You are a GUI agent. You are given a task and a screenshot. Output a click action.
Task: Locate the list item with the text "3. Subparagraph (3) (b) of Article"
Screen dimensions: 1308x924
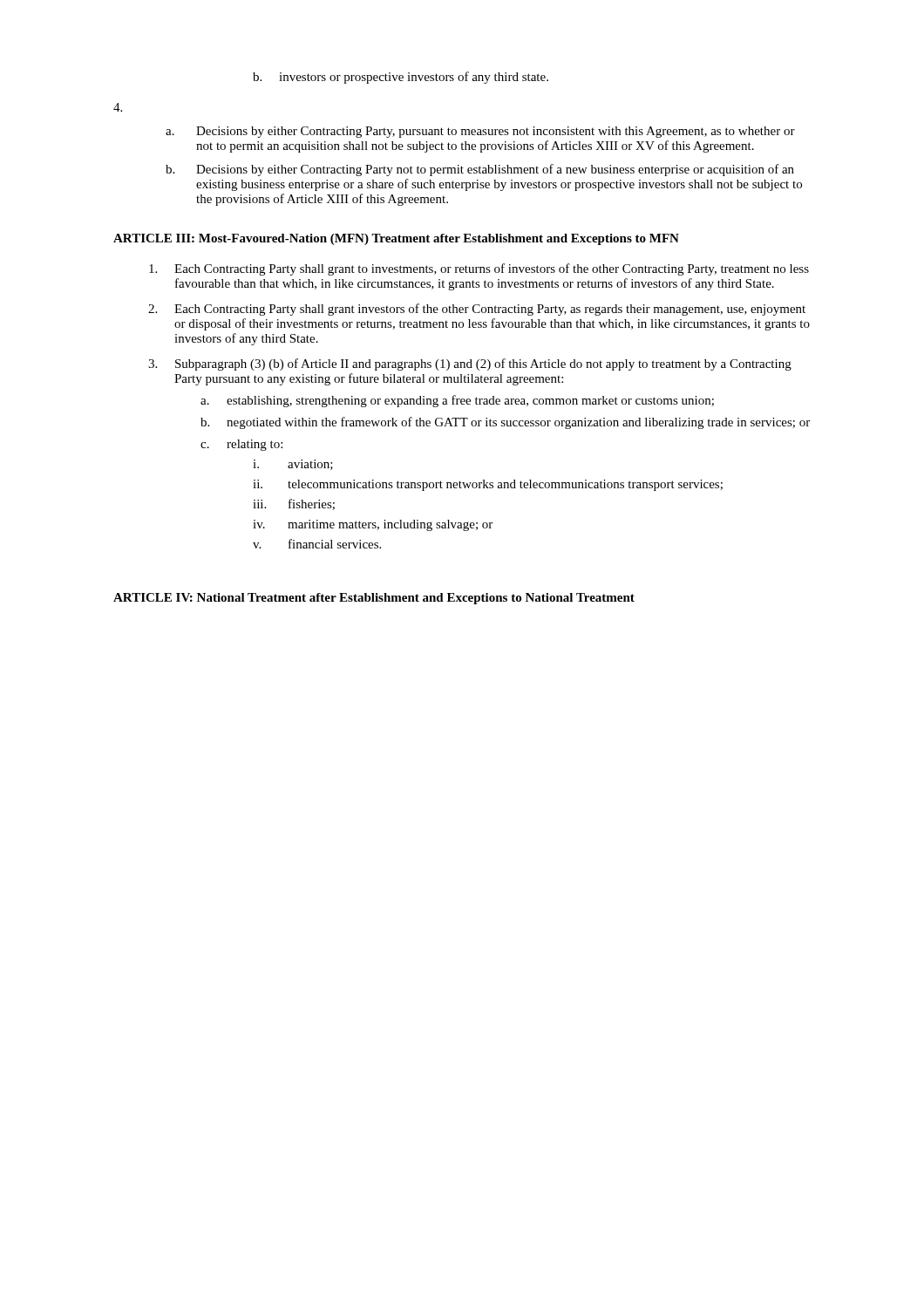(x=470, y=364)
